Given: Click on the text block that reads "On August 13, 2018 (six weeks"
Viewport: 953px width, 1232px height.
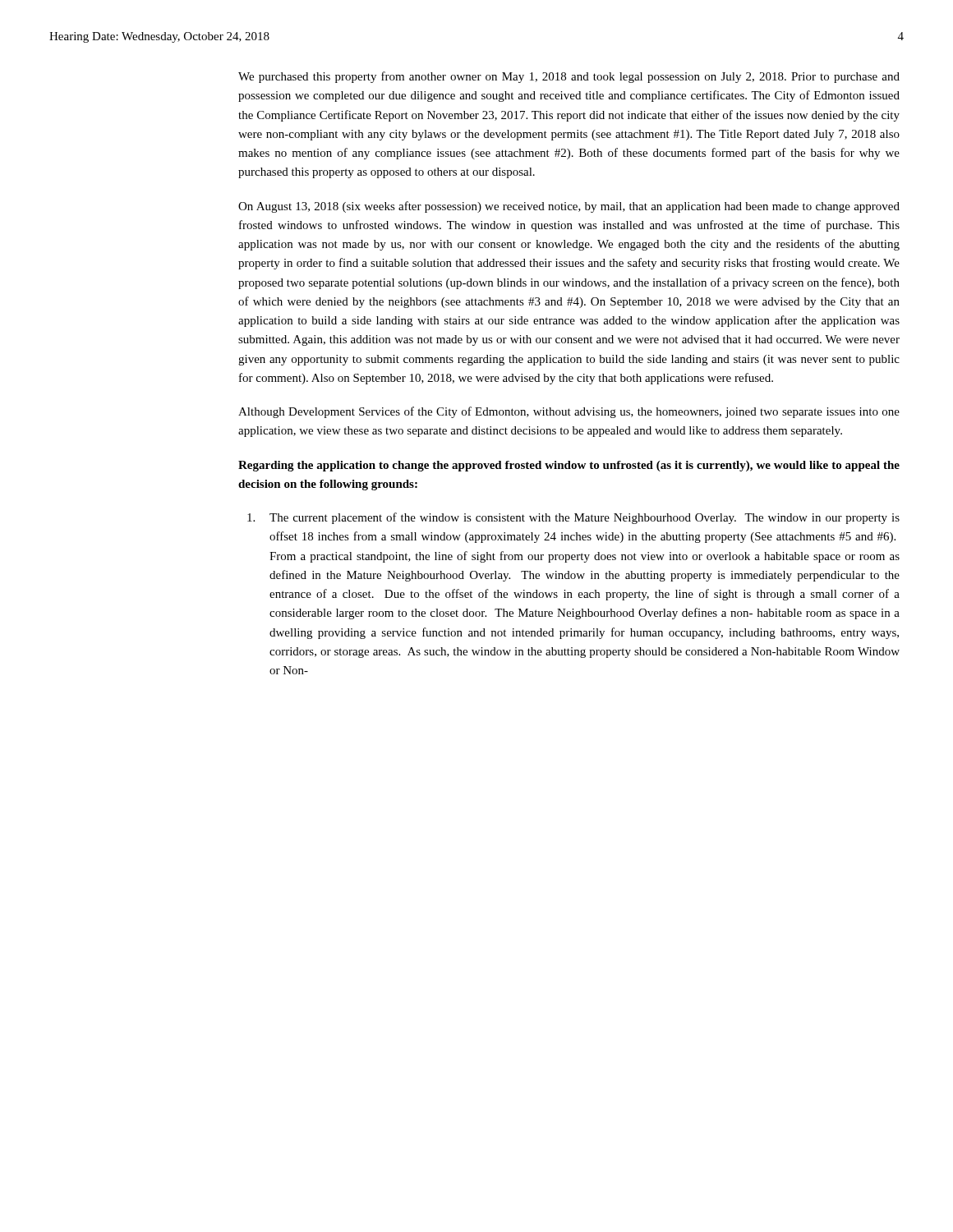Looking at the screenshot, I should tap(569, 292).
